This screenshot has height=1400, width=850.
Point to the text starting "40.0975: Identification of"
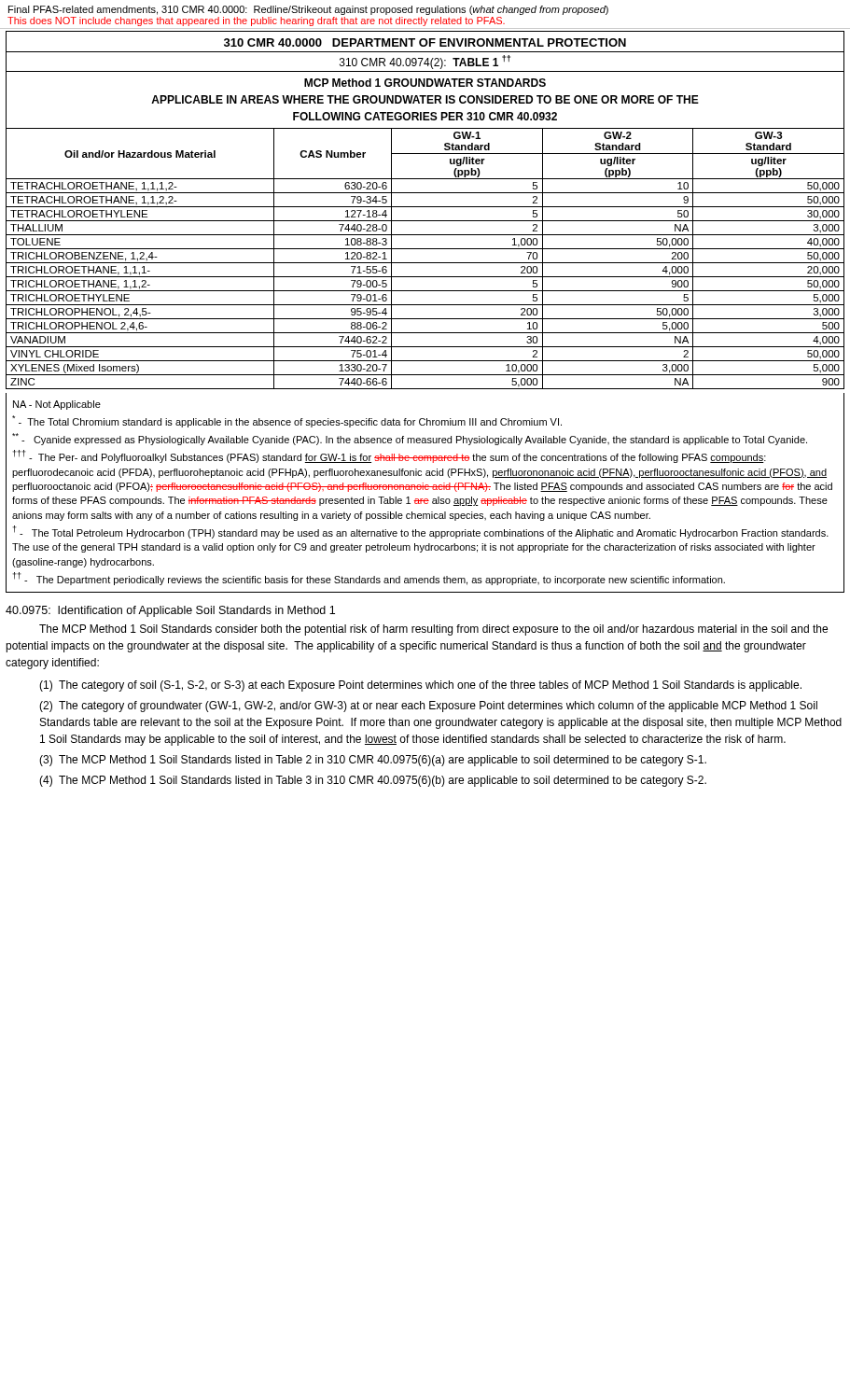coord(171,610)
